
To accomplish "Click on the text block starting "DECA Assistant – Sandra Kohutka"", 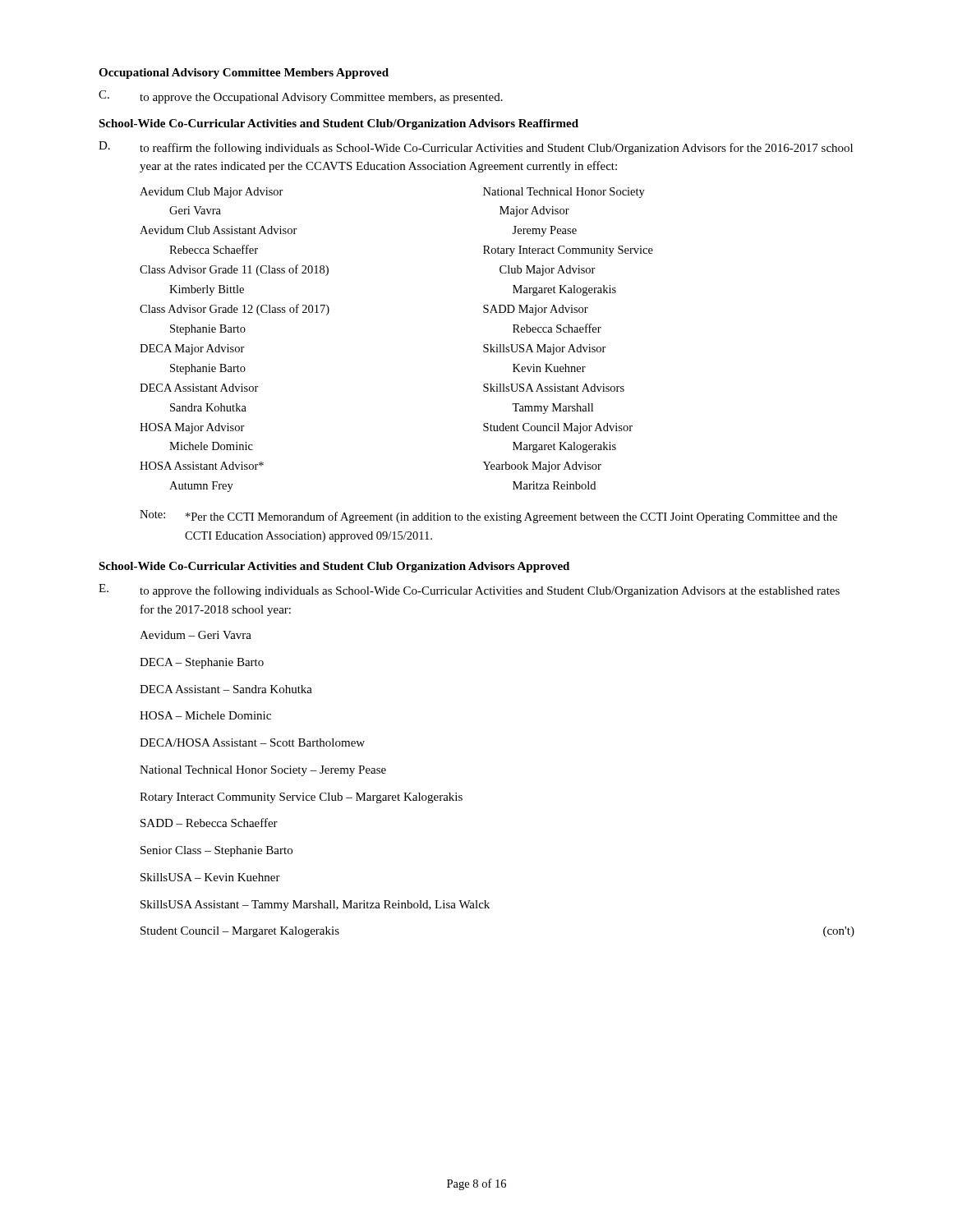I will point(226,689).
